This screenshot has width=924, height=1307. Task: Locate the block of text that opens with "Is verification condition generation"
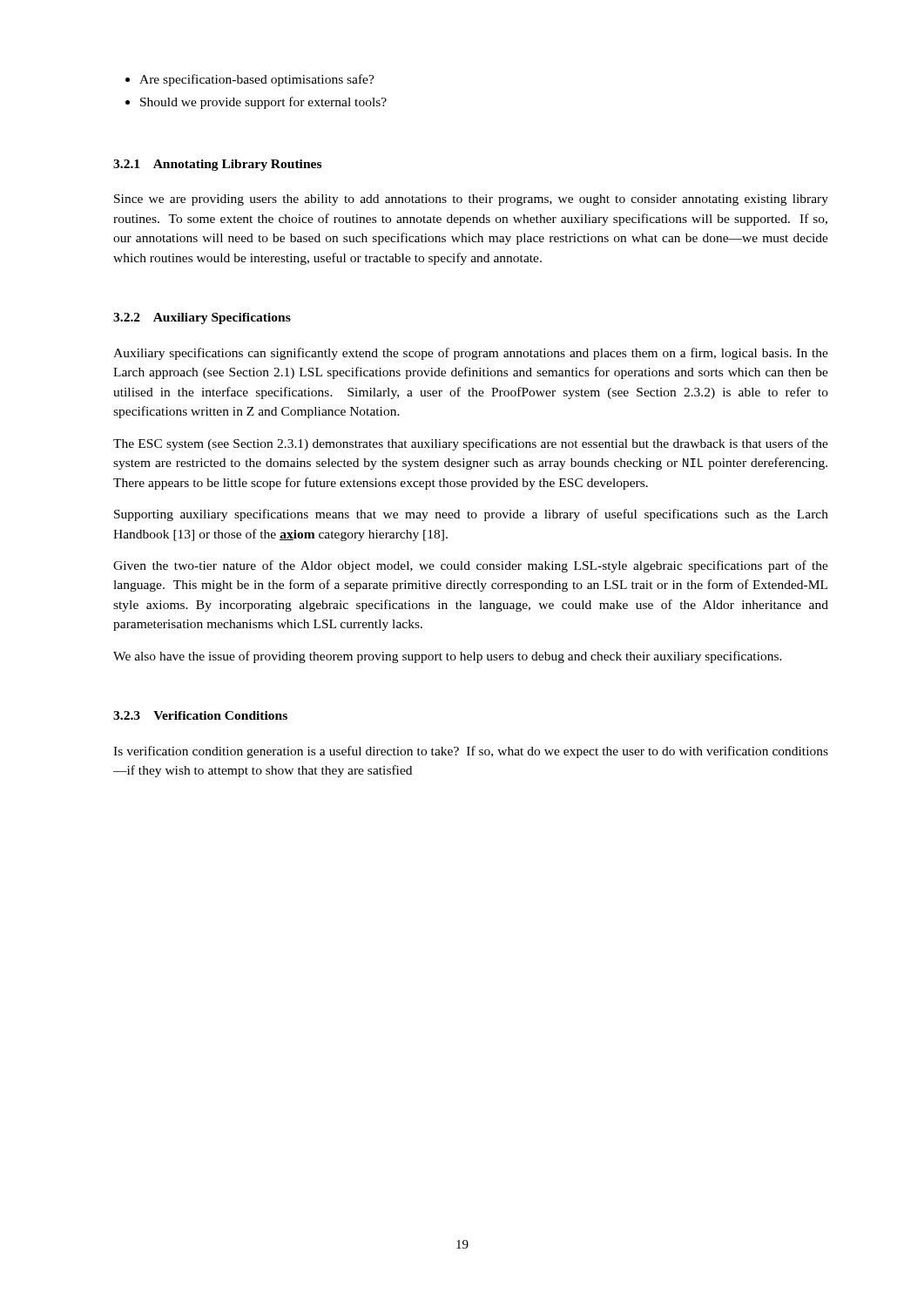pos(471,760)
